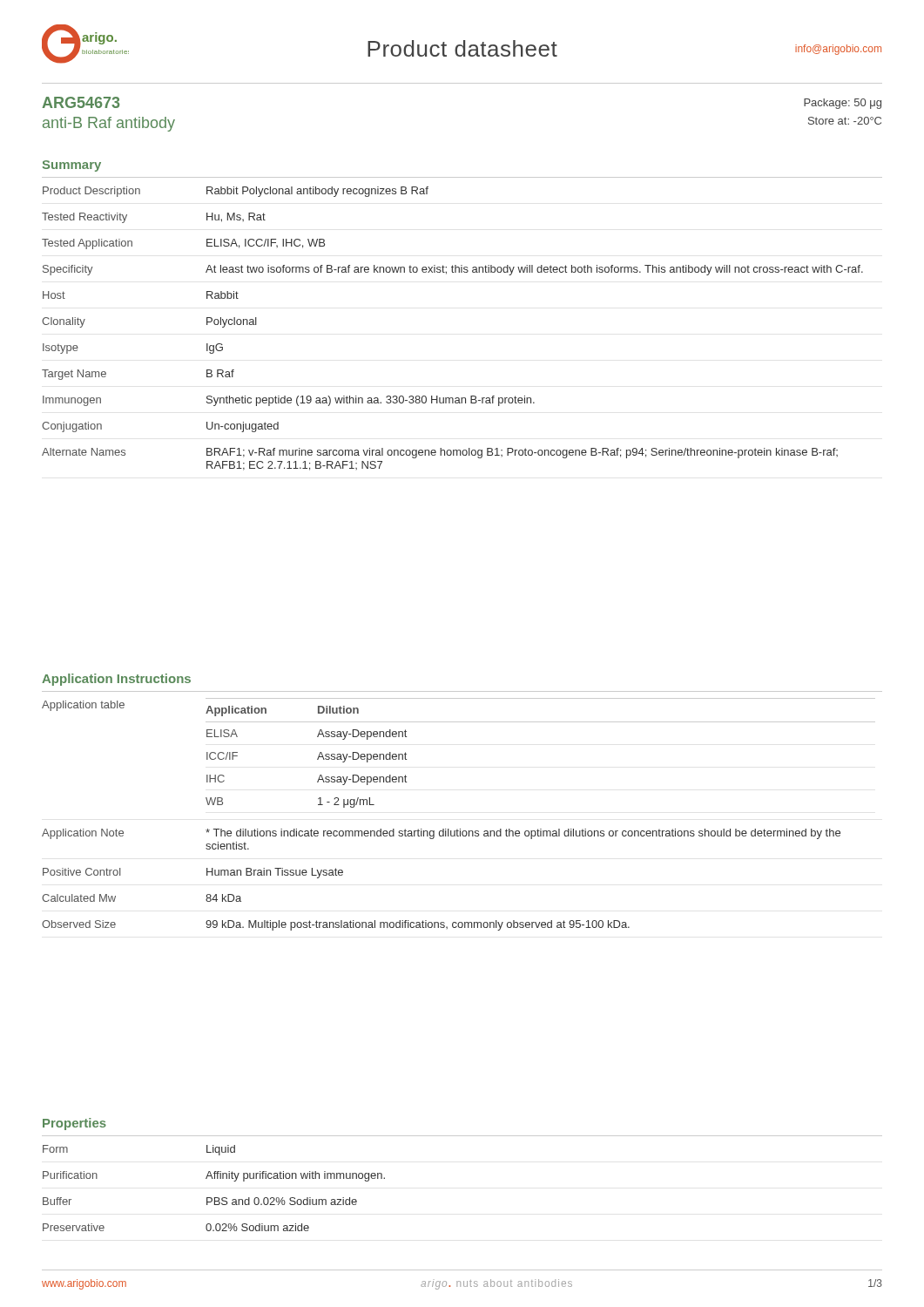Image resolution: width=924 pixels, height=1307 pixels.
Task: Select the table that reads "Alternate Names"
Action: (462, 328)
